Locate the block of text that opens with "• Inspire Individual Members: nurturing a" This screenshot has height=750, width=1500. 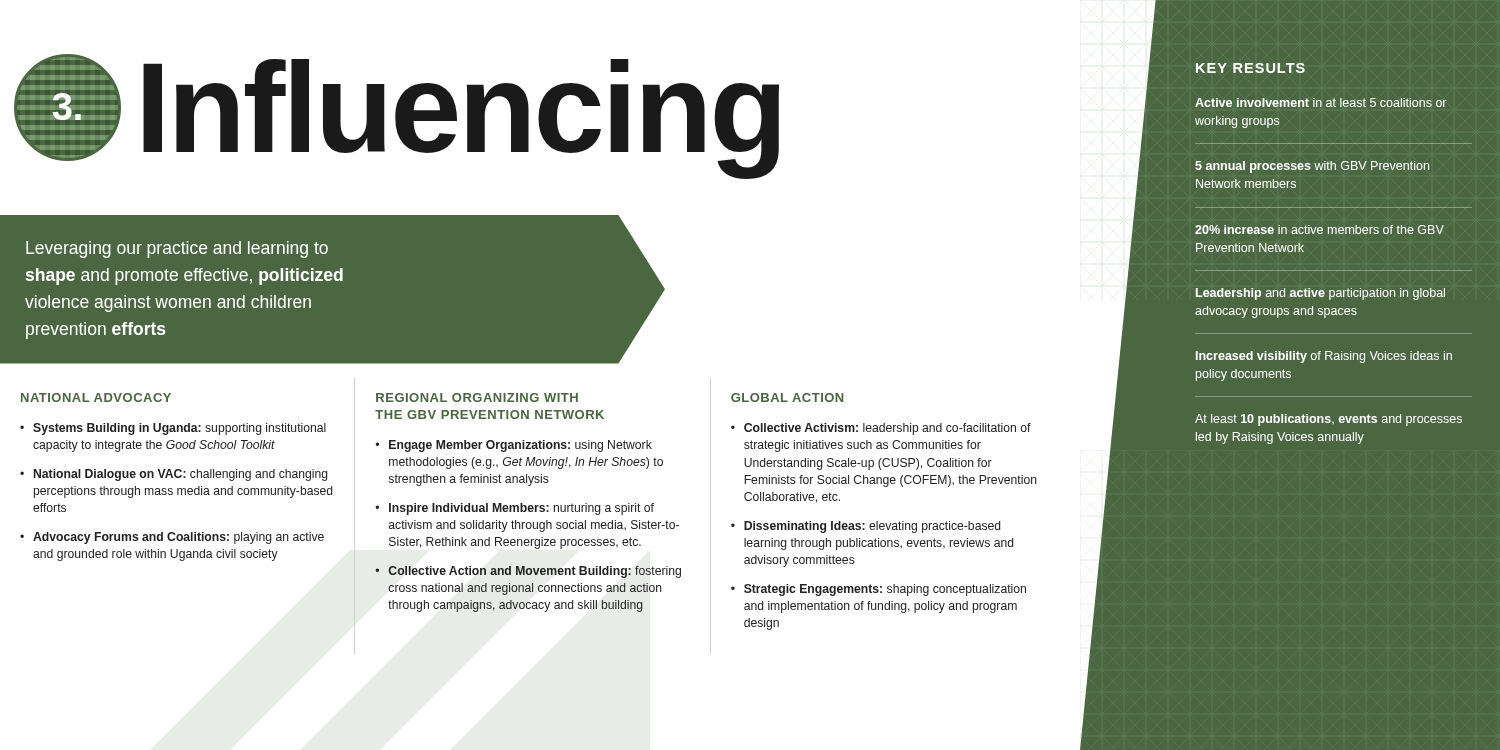click(x=527, y=525)
